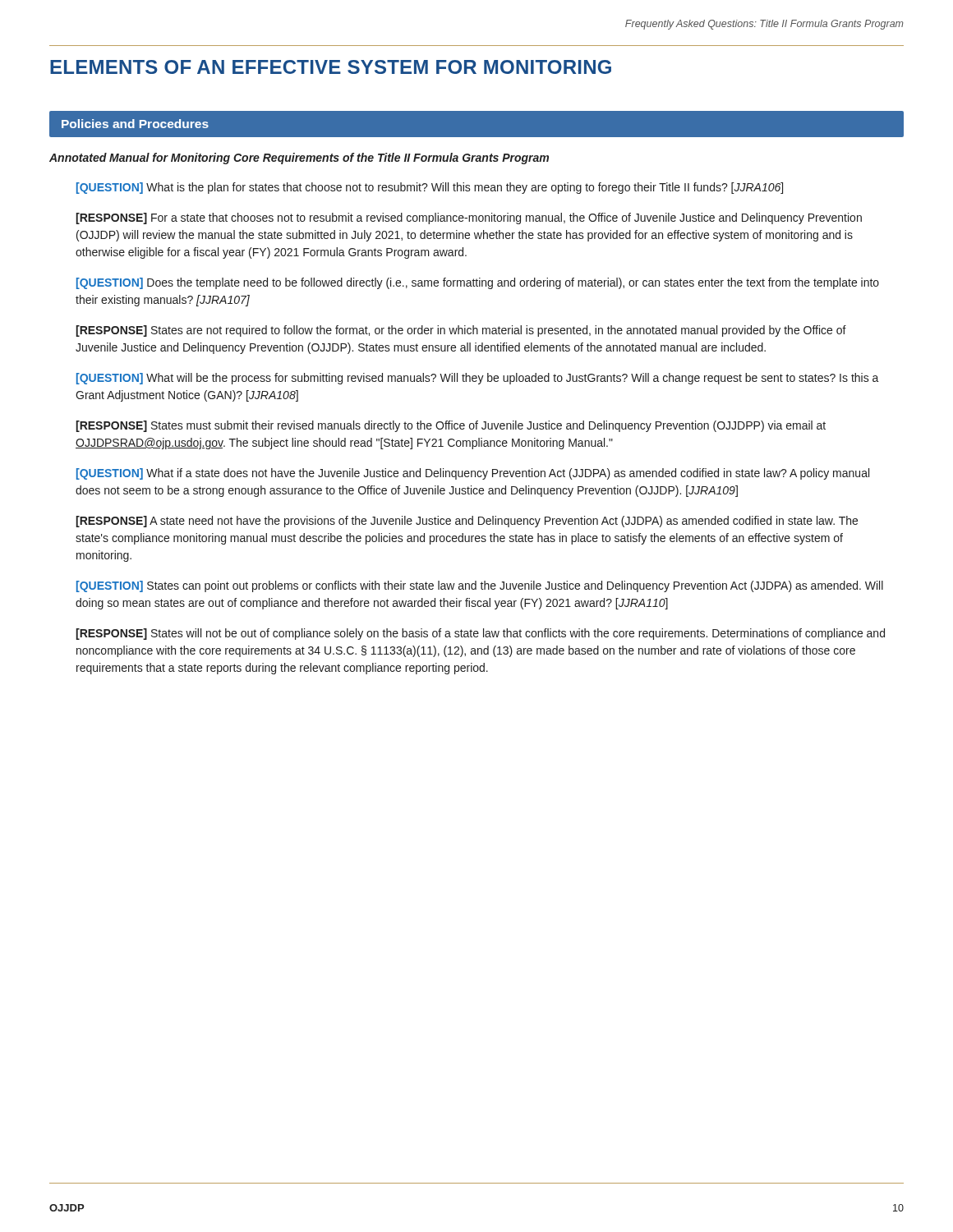Select the text block containing "[QUESTION] States can point out problems or"
This screenshot has height=1232, width=953.
click(480, 594)
